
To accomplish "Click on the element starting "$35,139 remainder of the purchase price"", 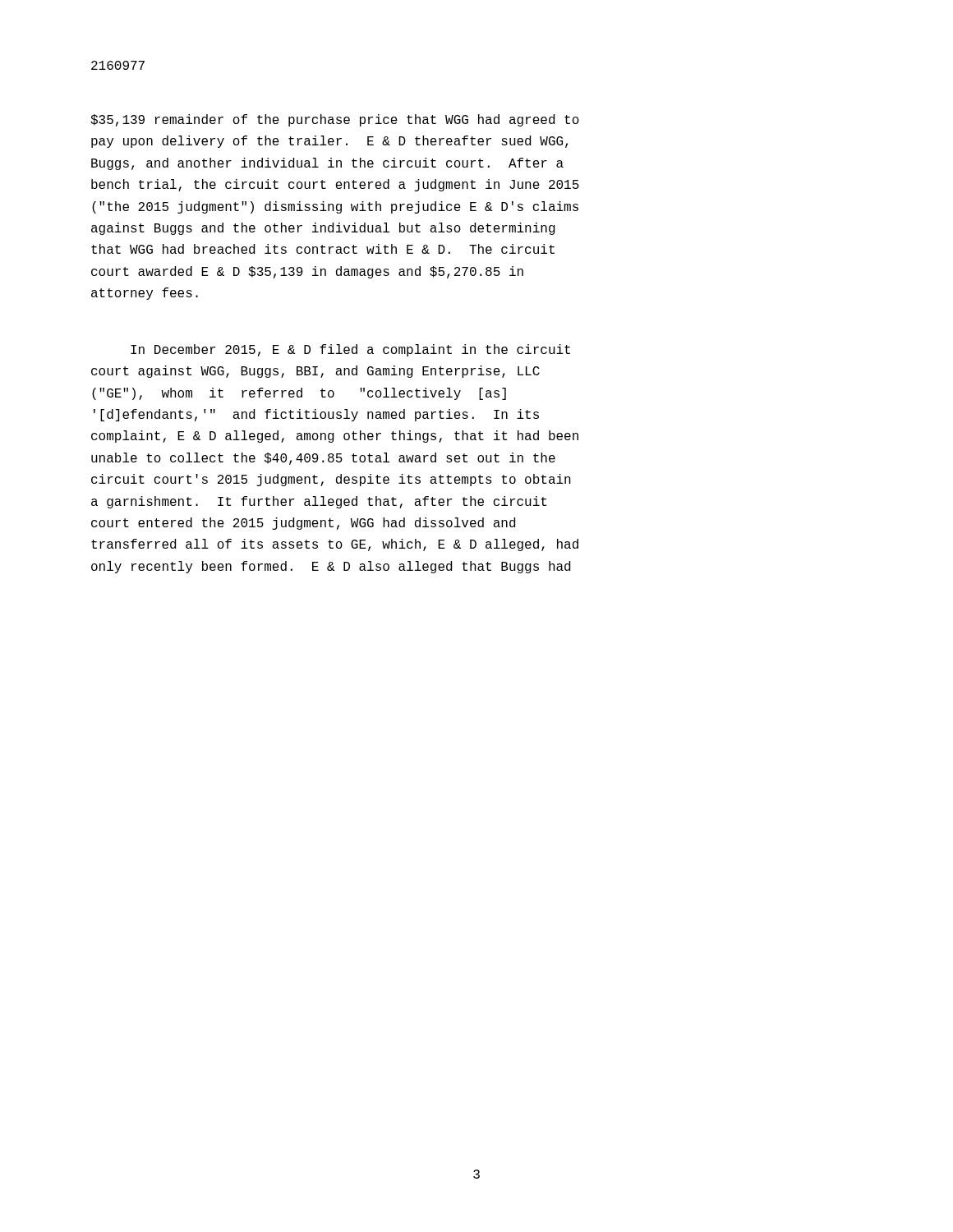I will tap(476, 344).
